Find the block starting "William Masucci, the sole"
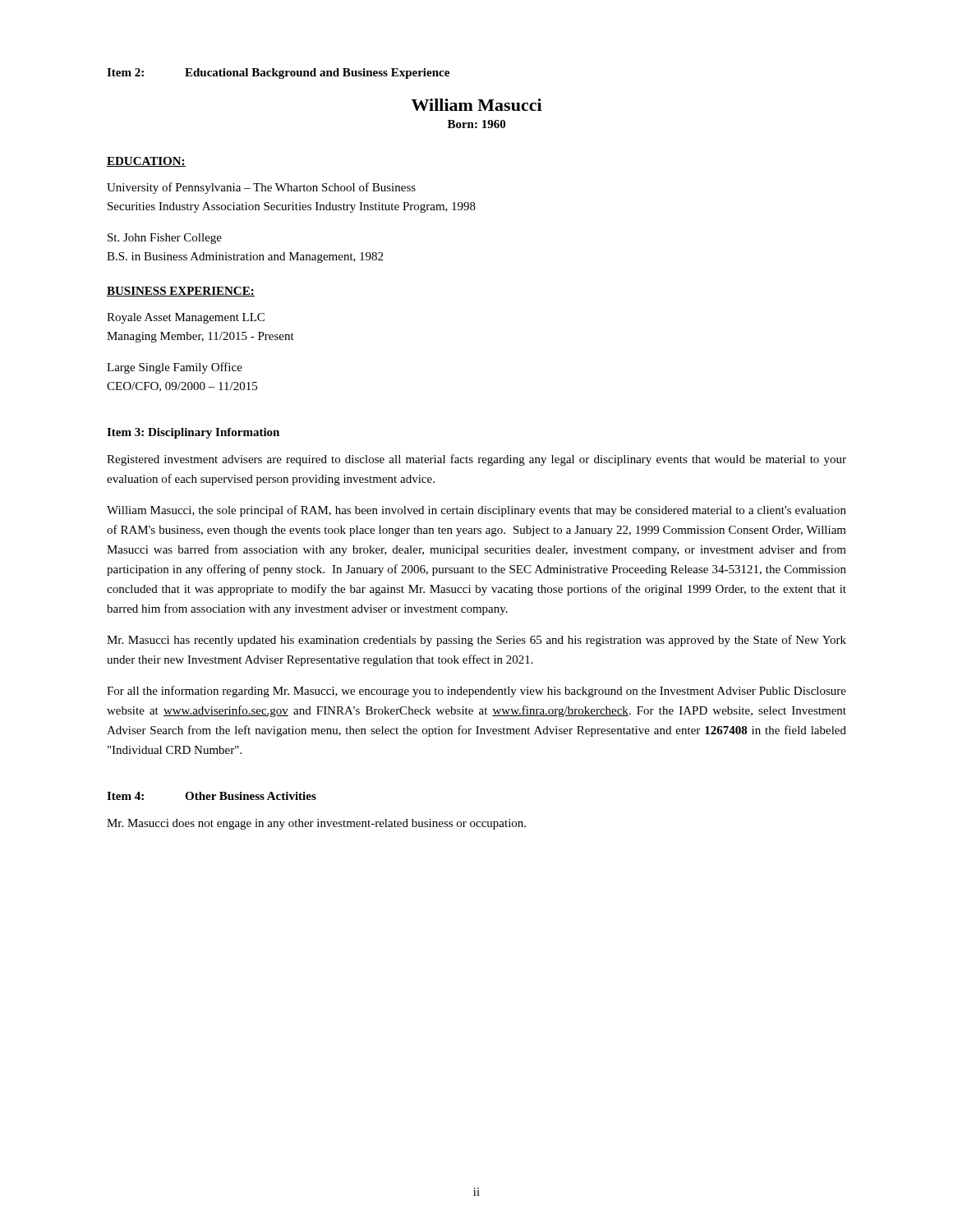Viewport: 953px width, 1232px height. click(476, 559)
